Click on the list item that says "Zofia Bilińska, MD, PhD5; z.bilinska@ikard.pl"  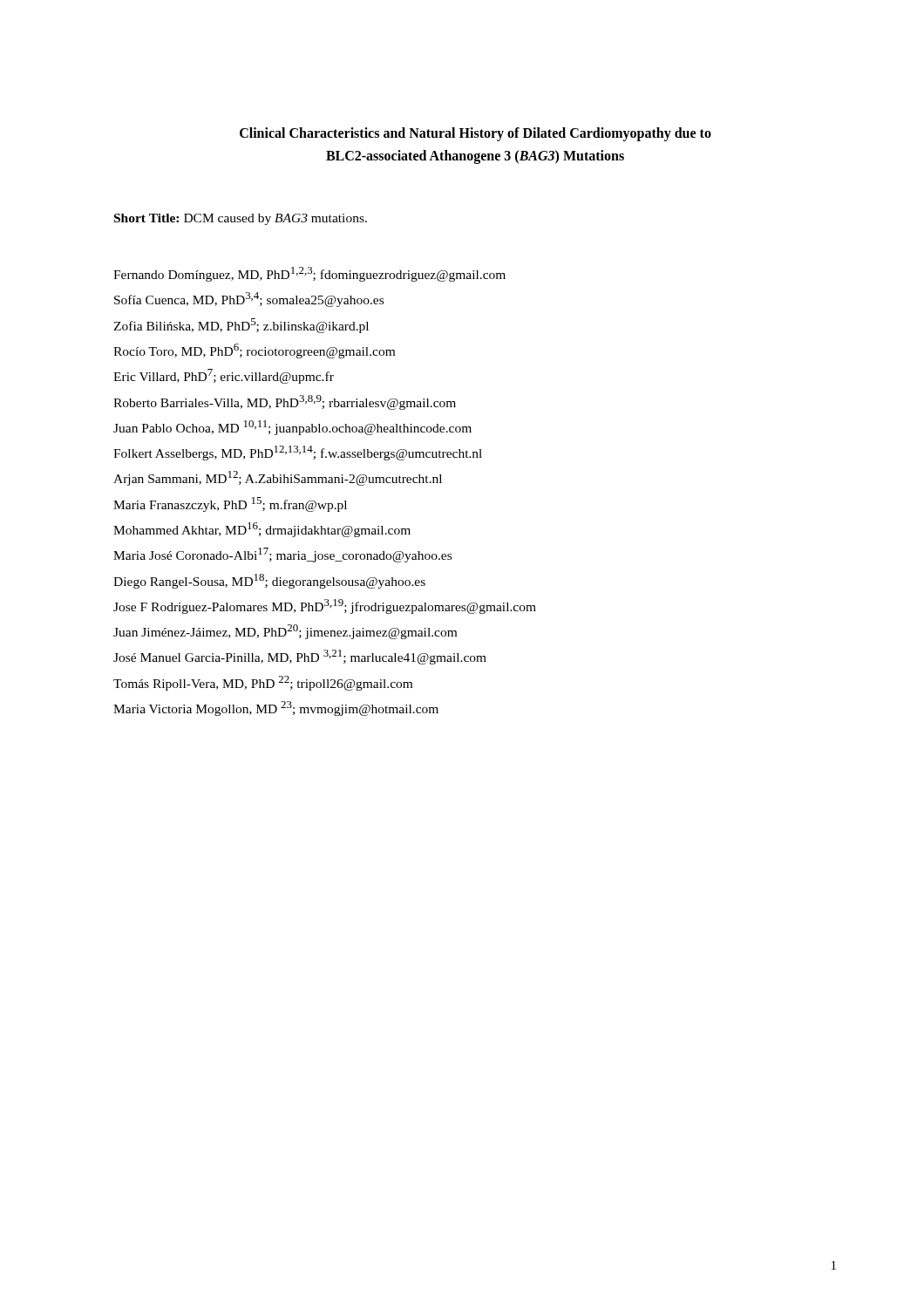click(241, 324)
